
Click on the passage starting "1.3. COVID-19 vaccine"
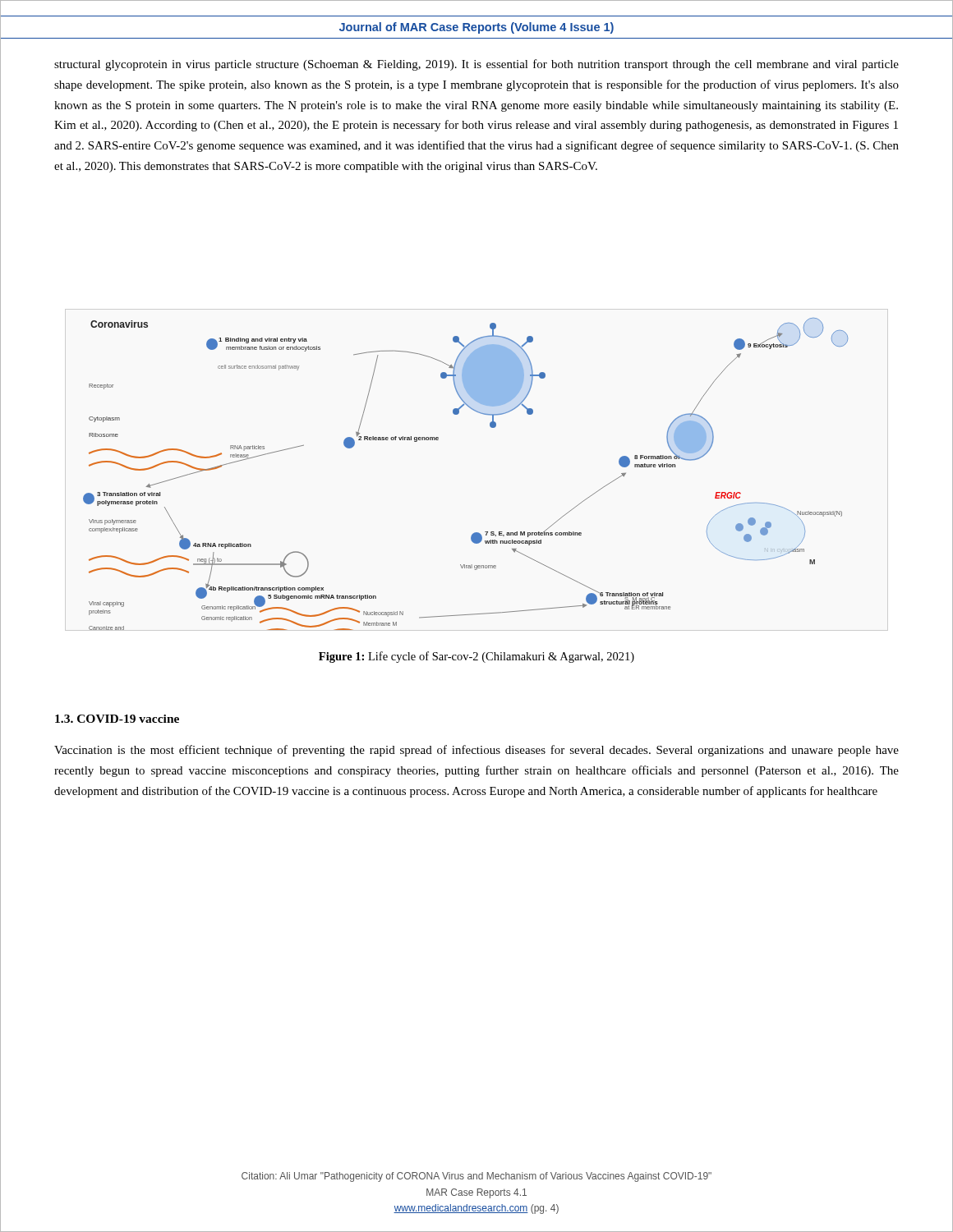pyautogui.click(x=117, y=718)
